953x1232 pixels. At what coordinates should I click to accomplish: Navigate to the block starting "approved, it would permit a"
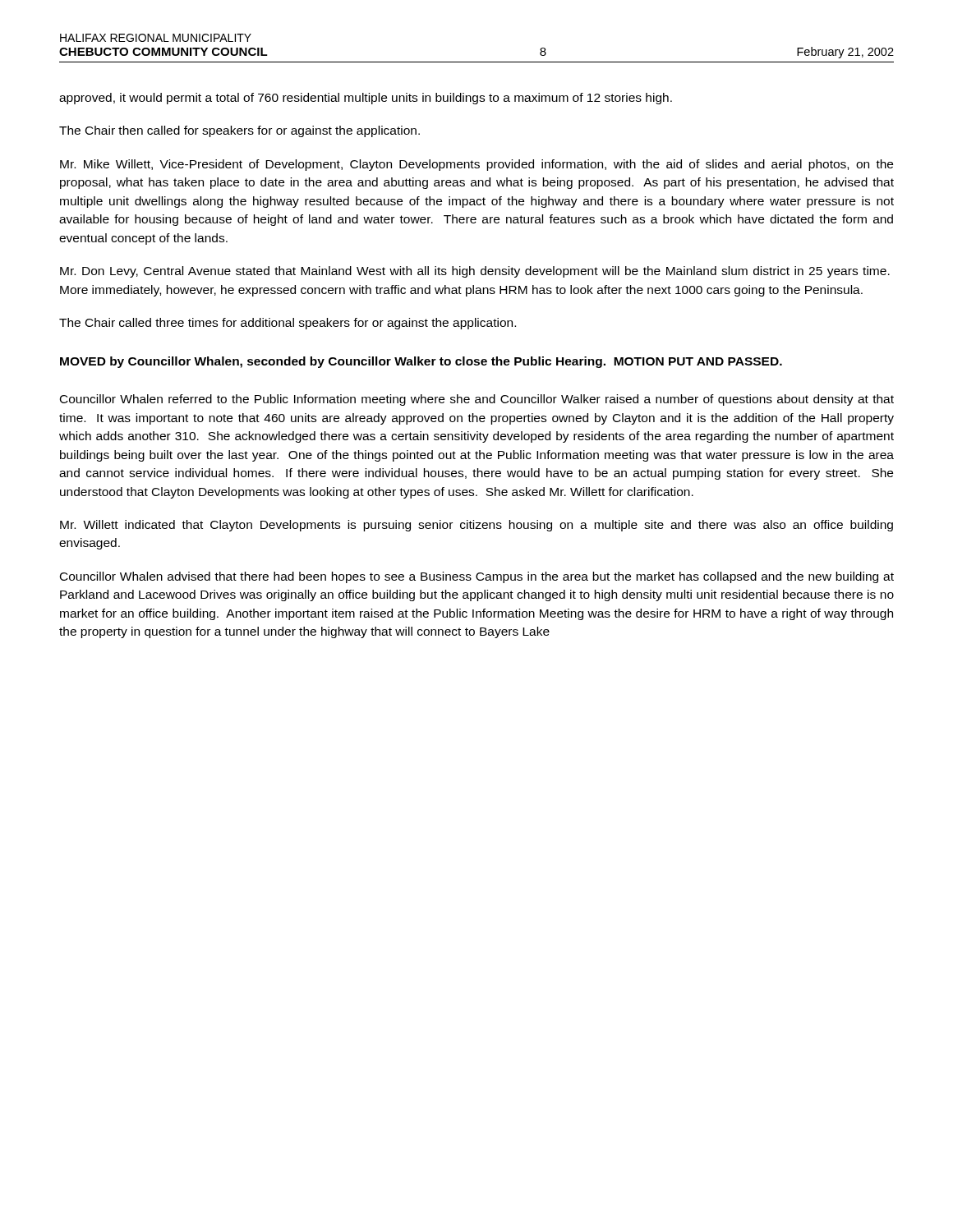tap(366, 97)
